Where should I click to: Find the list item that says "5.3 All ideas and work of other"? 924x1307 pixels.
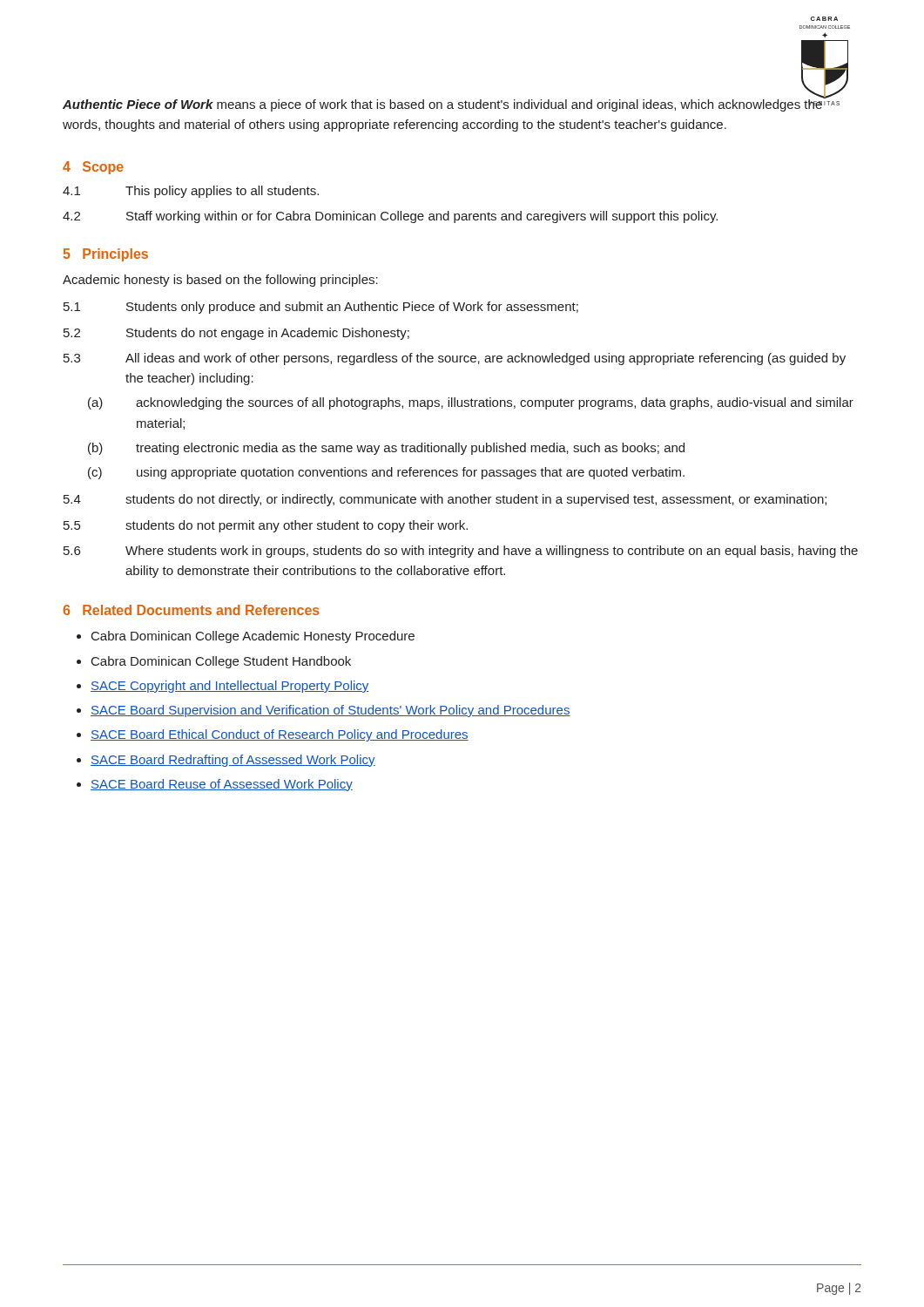click(462, 368)
